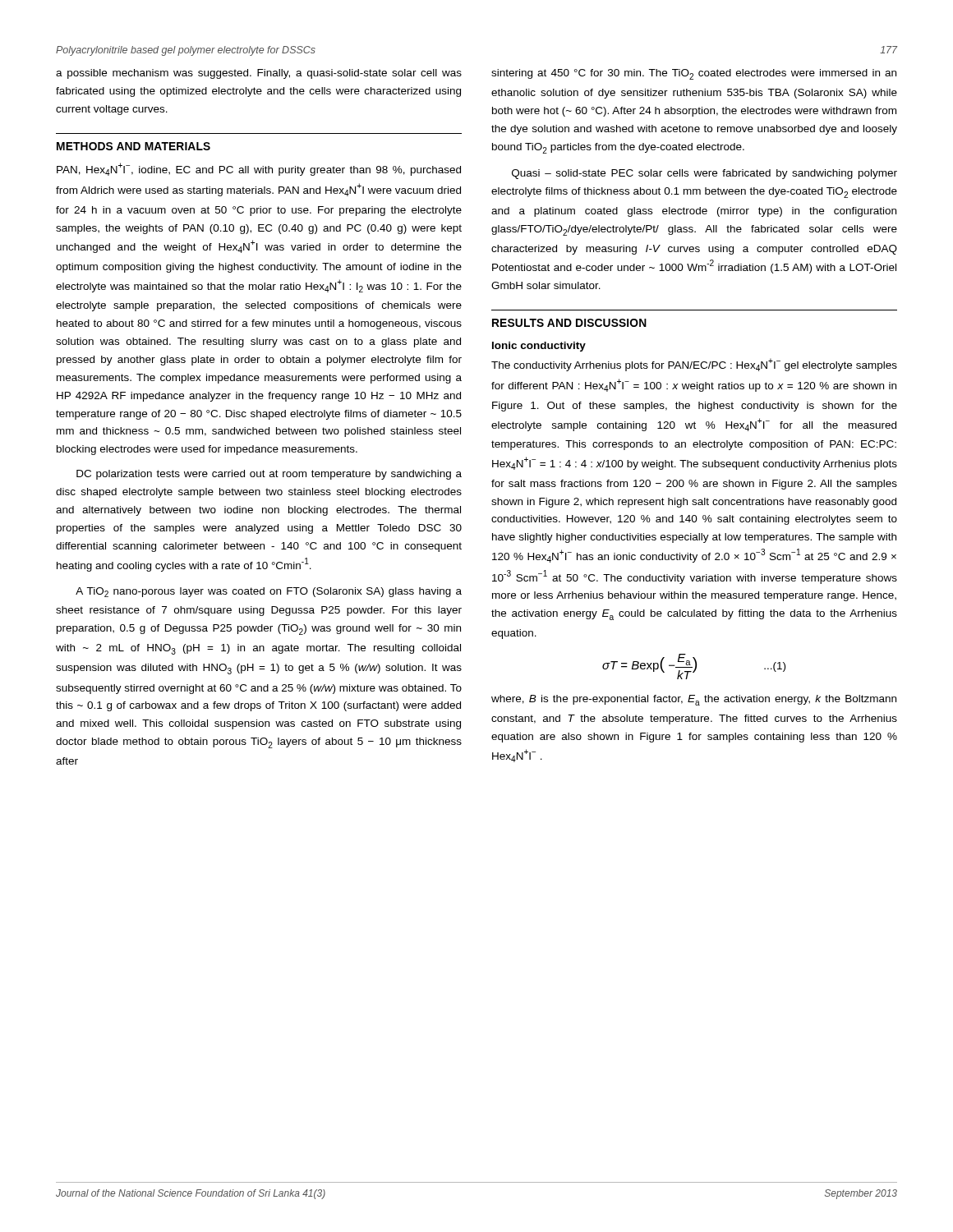Navigate to the block starting "The conductivity Arrhenius plots"

point(694,498)
